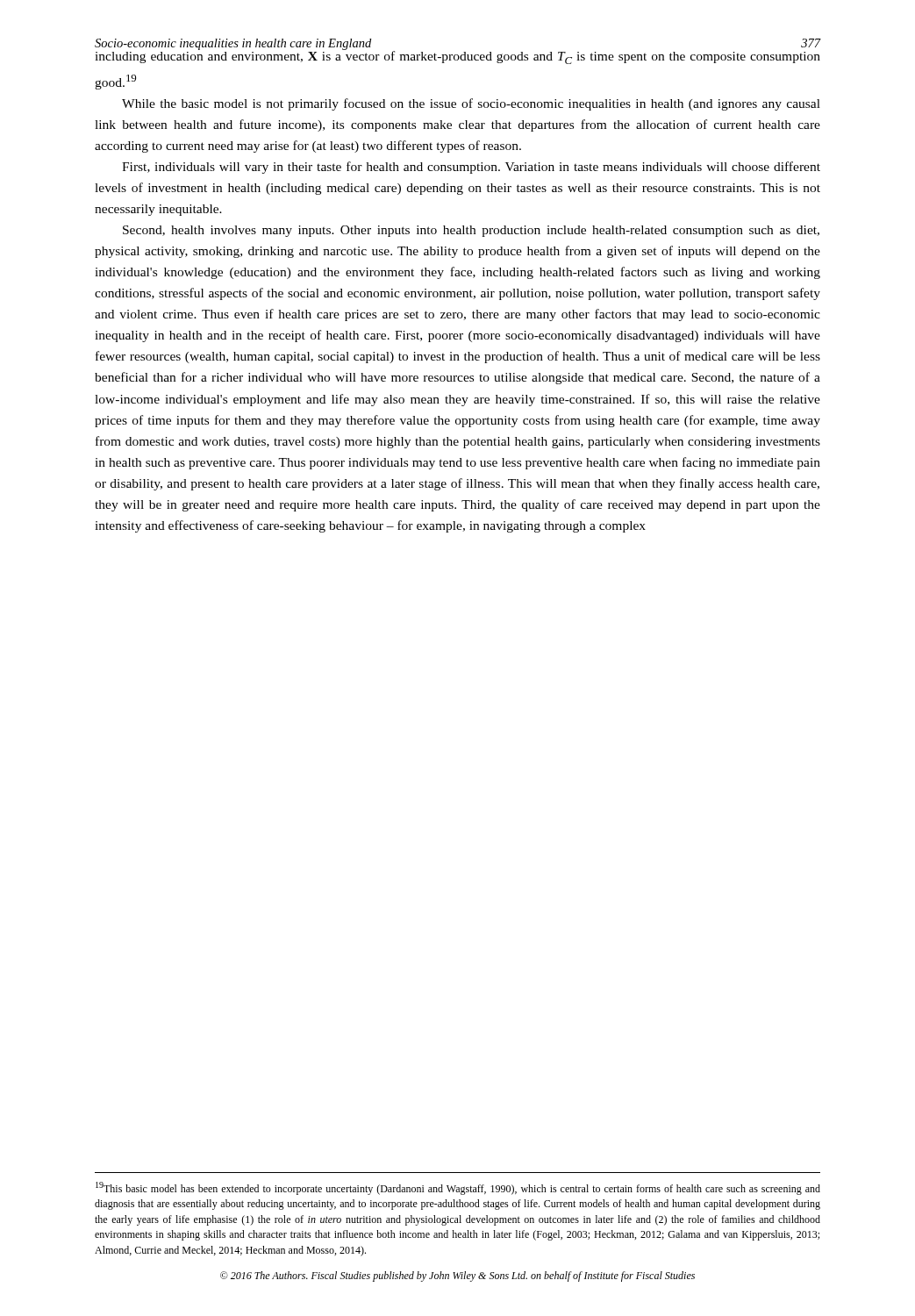Select a footnote
The image size is (915, 1316).
pos(458,1219)
